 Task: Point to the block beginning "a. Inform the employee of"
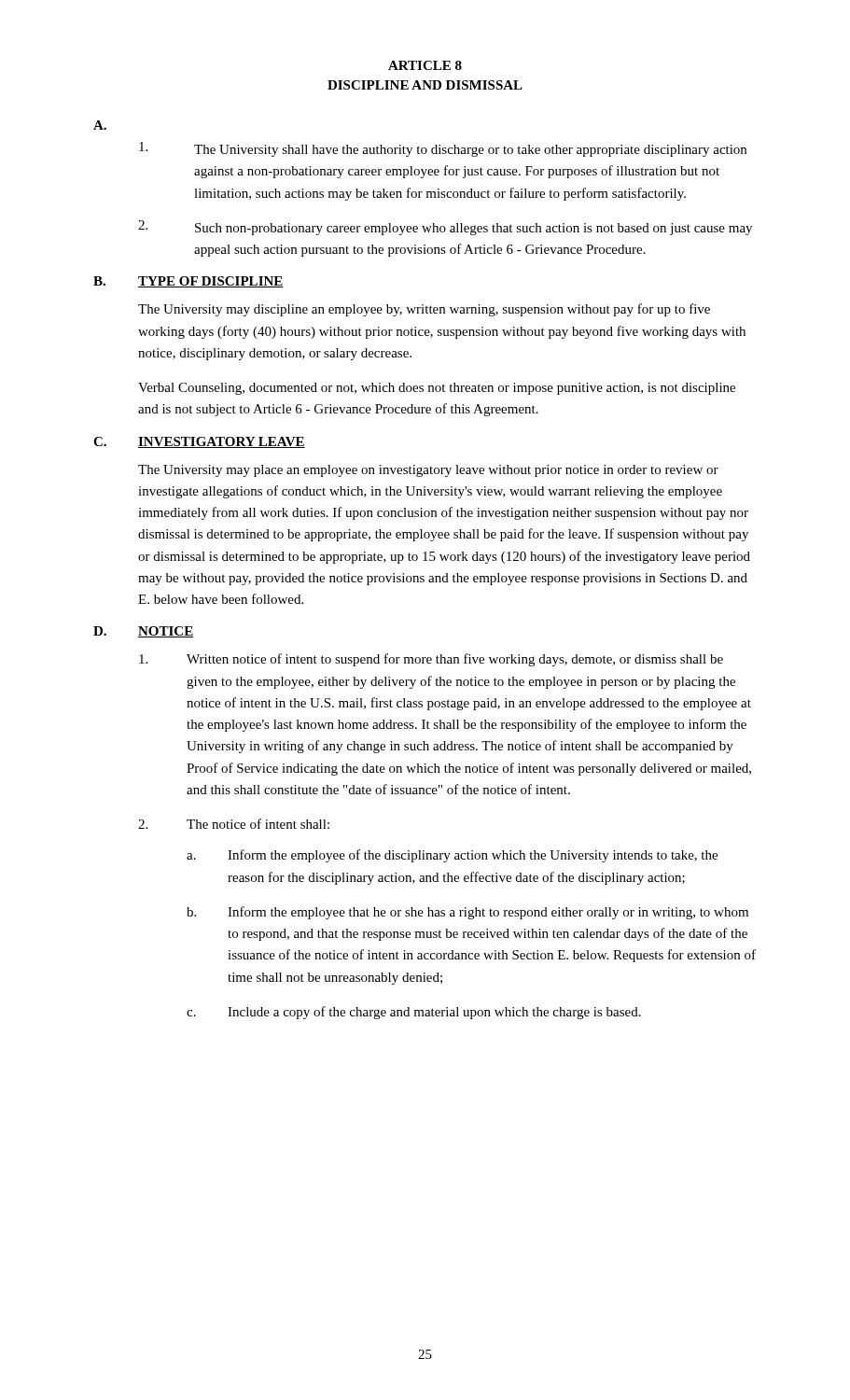click(x=472, y=867)
